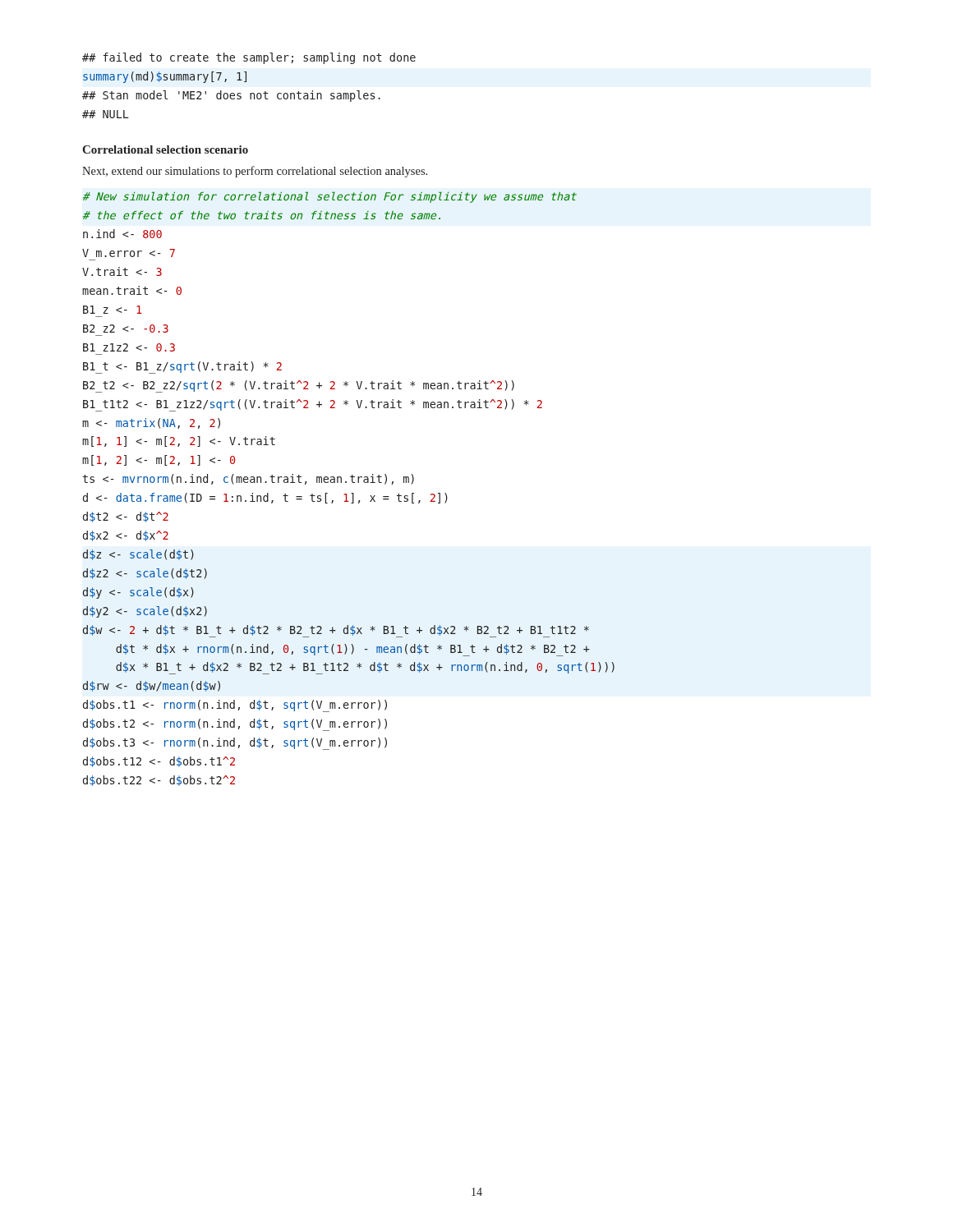The image size is (953, 1232).
Task: Locate the text block starting "Next, extend our simulations"
Action: point(255,171)
